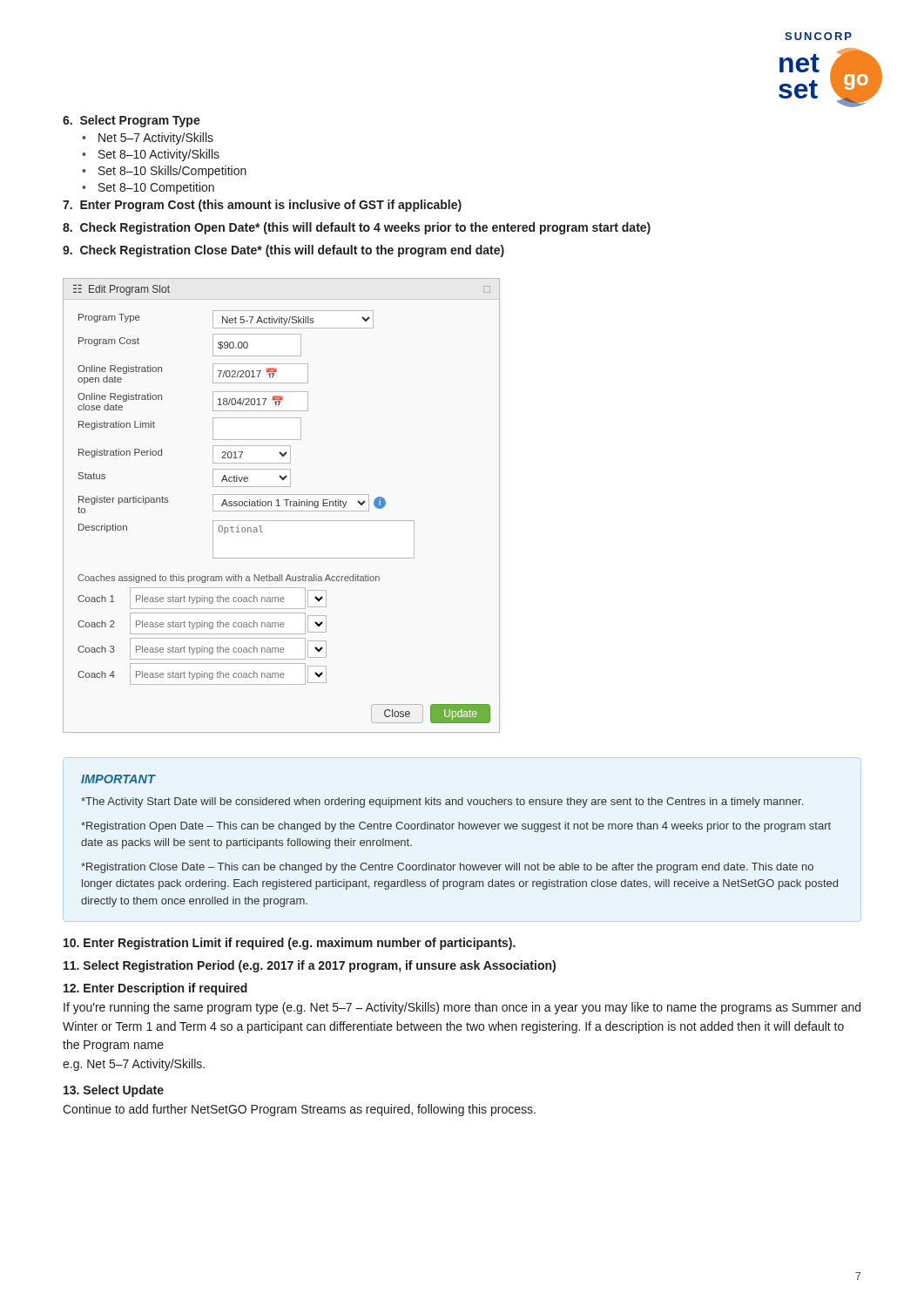Locate the text "•Set 8–10 Activity/Skills"
This screenshot has height=1307, width=924.
tap(151, 154)
